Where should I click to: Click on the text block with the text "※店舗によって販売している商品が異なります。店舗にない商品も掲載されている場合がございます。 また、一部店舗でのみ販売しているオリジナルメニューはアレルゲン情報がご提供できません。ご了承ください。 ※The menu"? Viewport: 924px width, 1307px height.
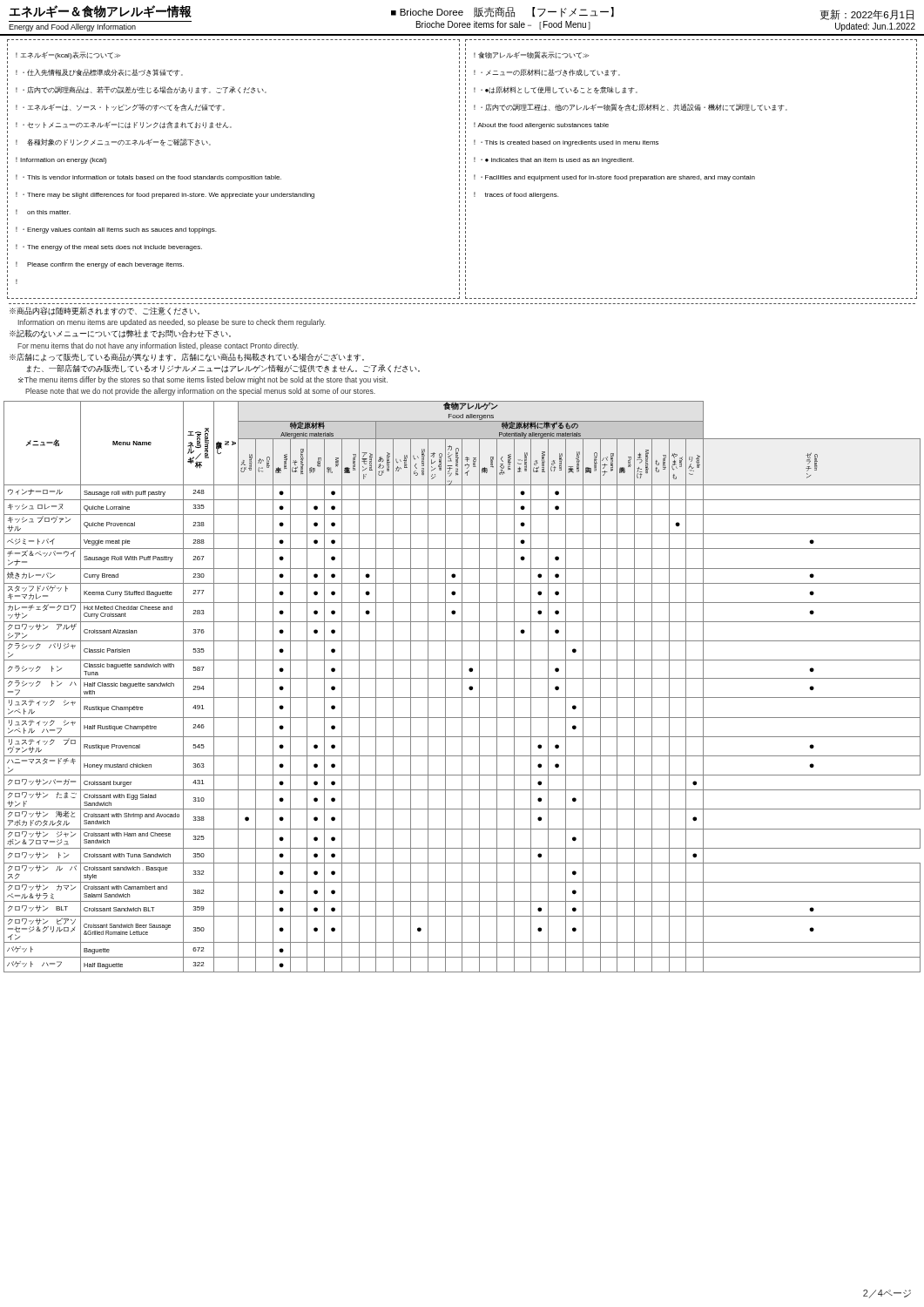tap(187, 357)
